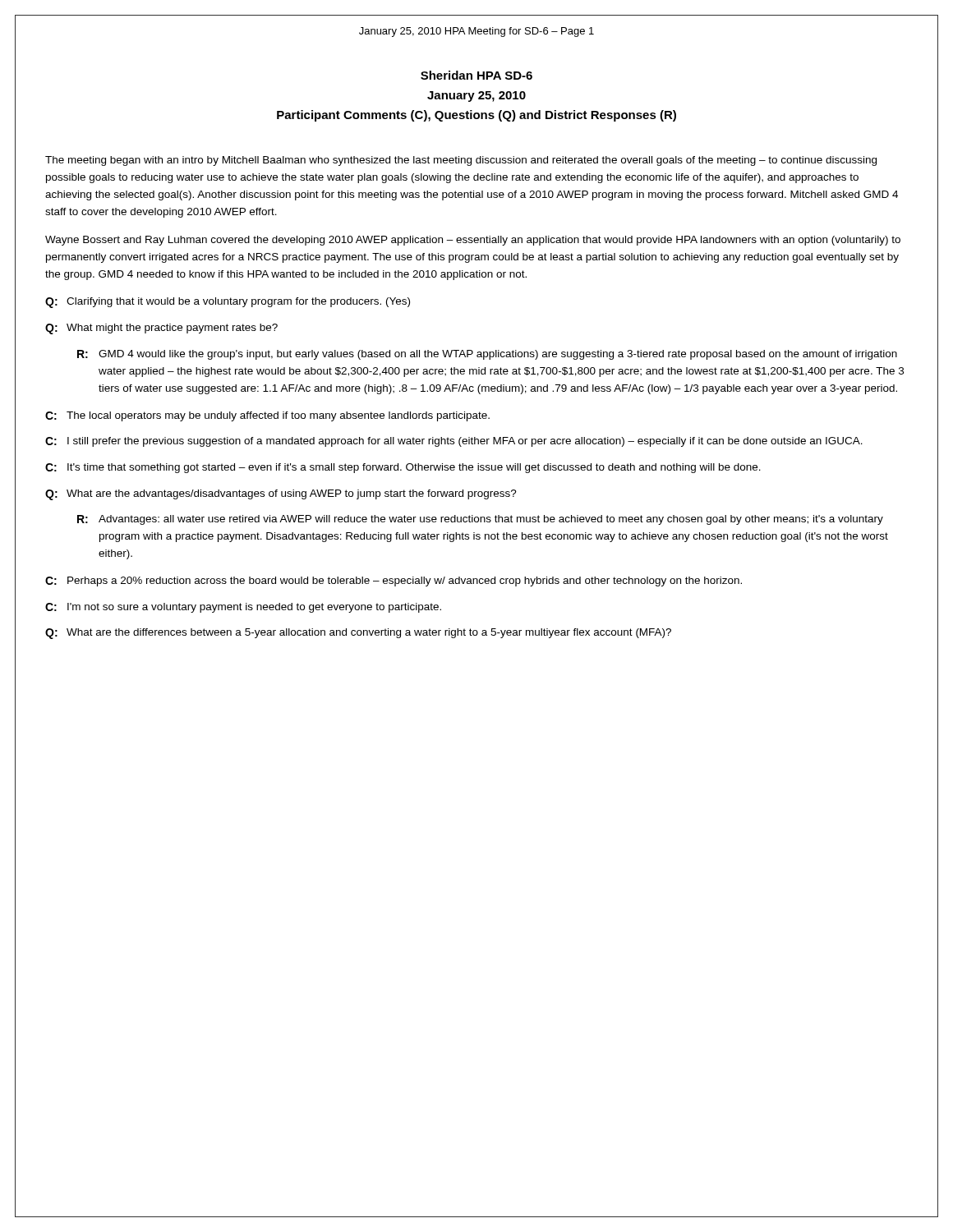Image resolution: width=953 pixels, height=1232 pixels.
Task: Click the passage that begins "C: I'm not so sure a voluntary"
Action: pos(243,608)
